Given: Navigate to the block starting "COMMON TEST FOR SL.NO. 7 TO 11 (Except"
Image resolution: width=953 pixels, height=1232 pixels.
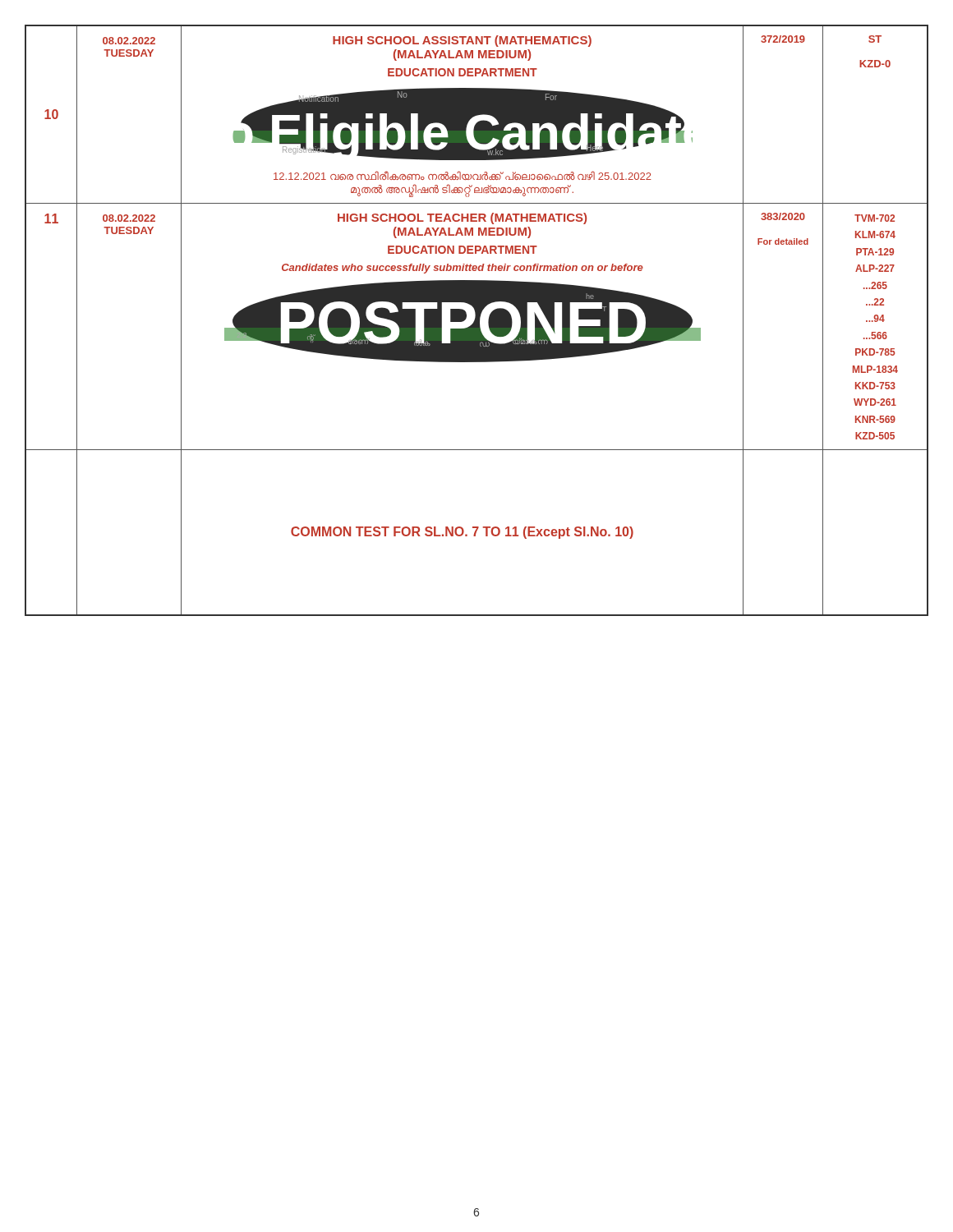Looking at the screenshot, I should tap(462, 532).
